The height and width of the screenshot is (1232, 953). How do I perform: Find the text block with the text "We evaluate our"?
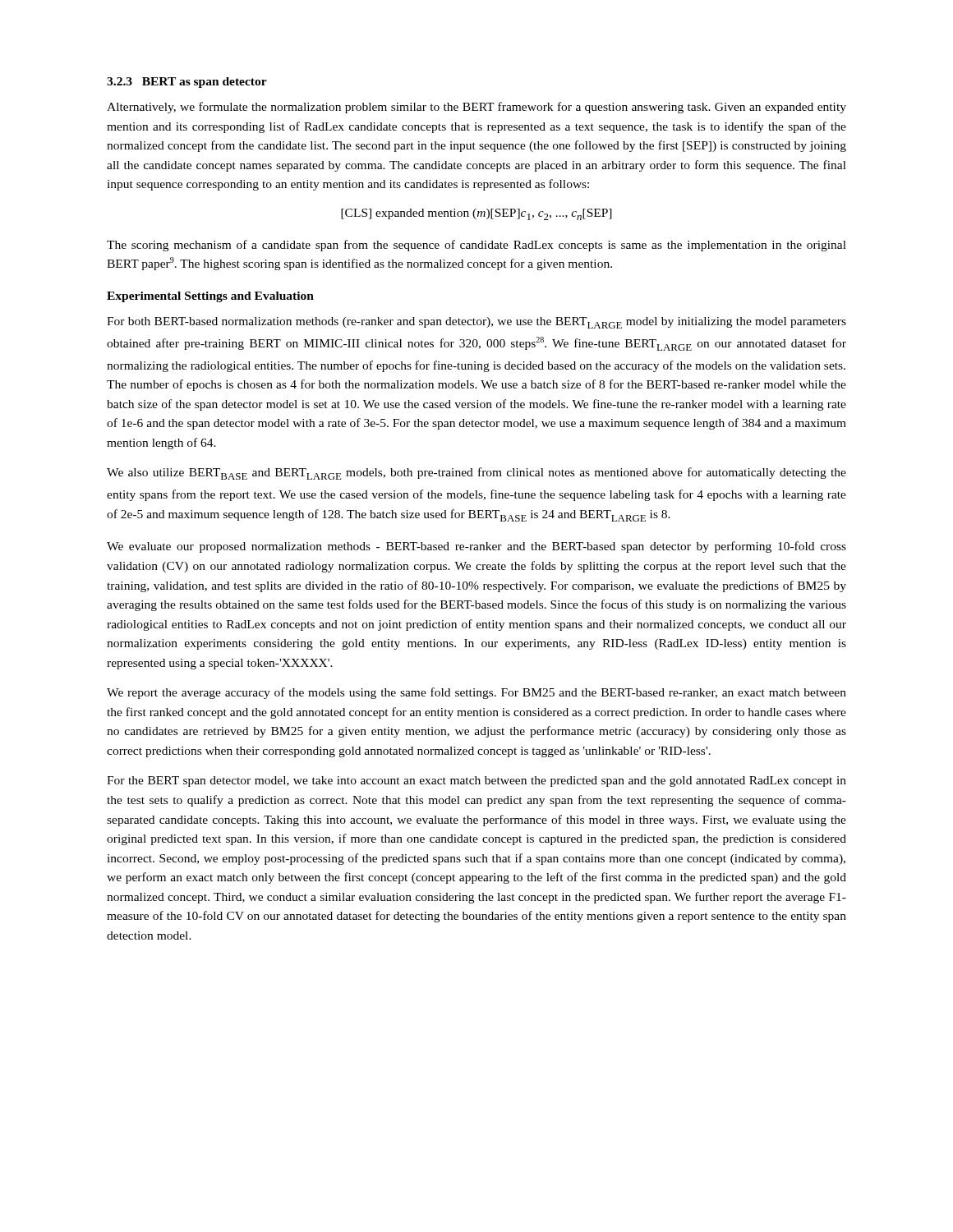[x=476, y=604]
